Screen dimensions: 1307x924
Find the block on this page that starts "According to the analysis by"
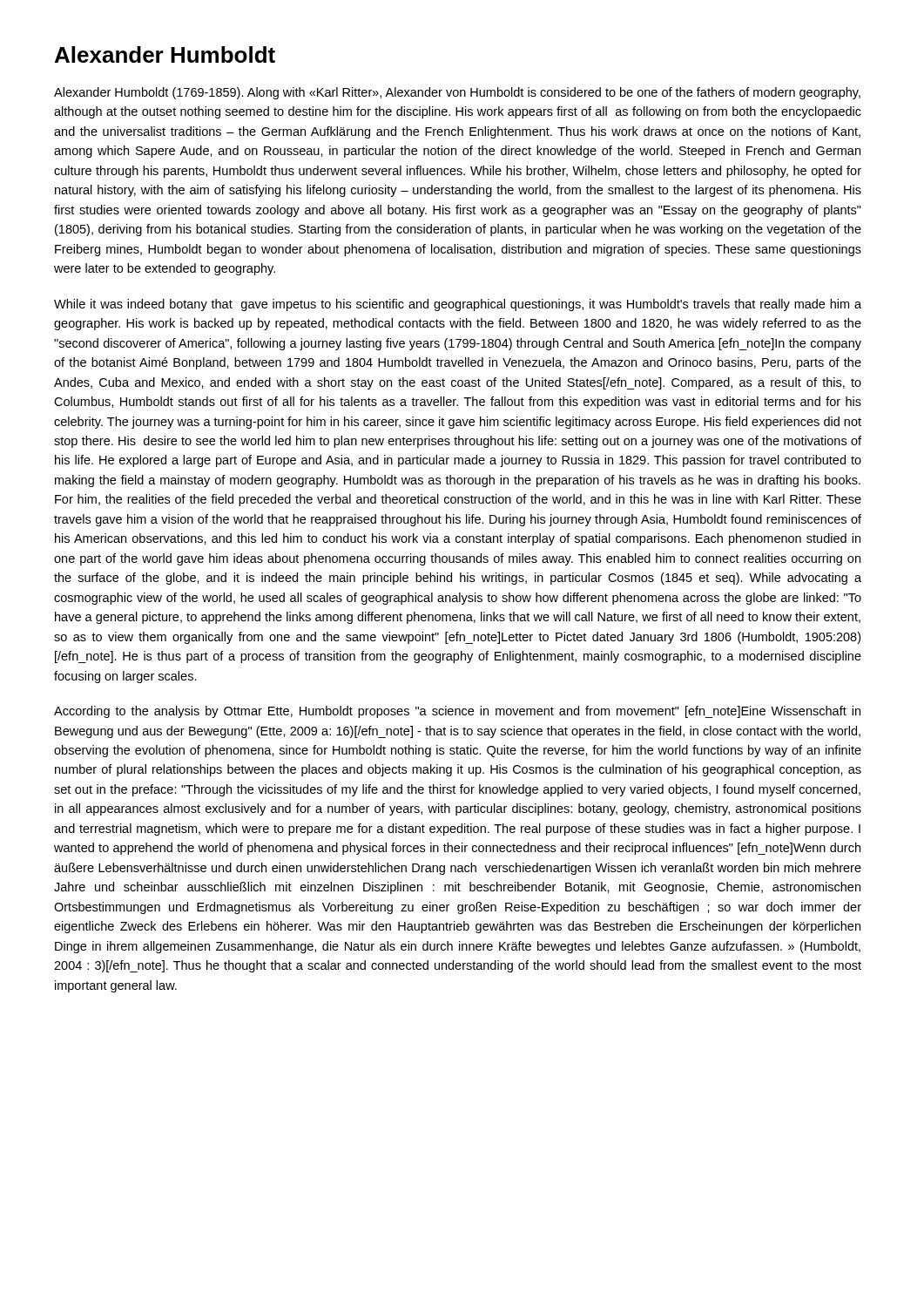tap(458, 848)
